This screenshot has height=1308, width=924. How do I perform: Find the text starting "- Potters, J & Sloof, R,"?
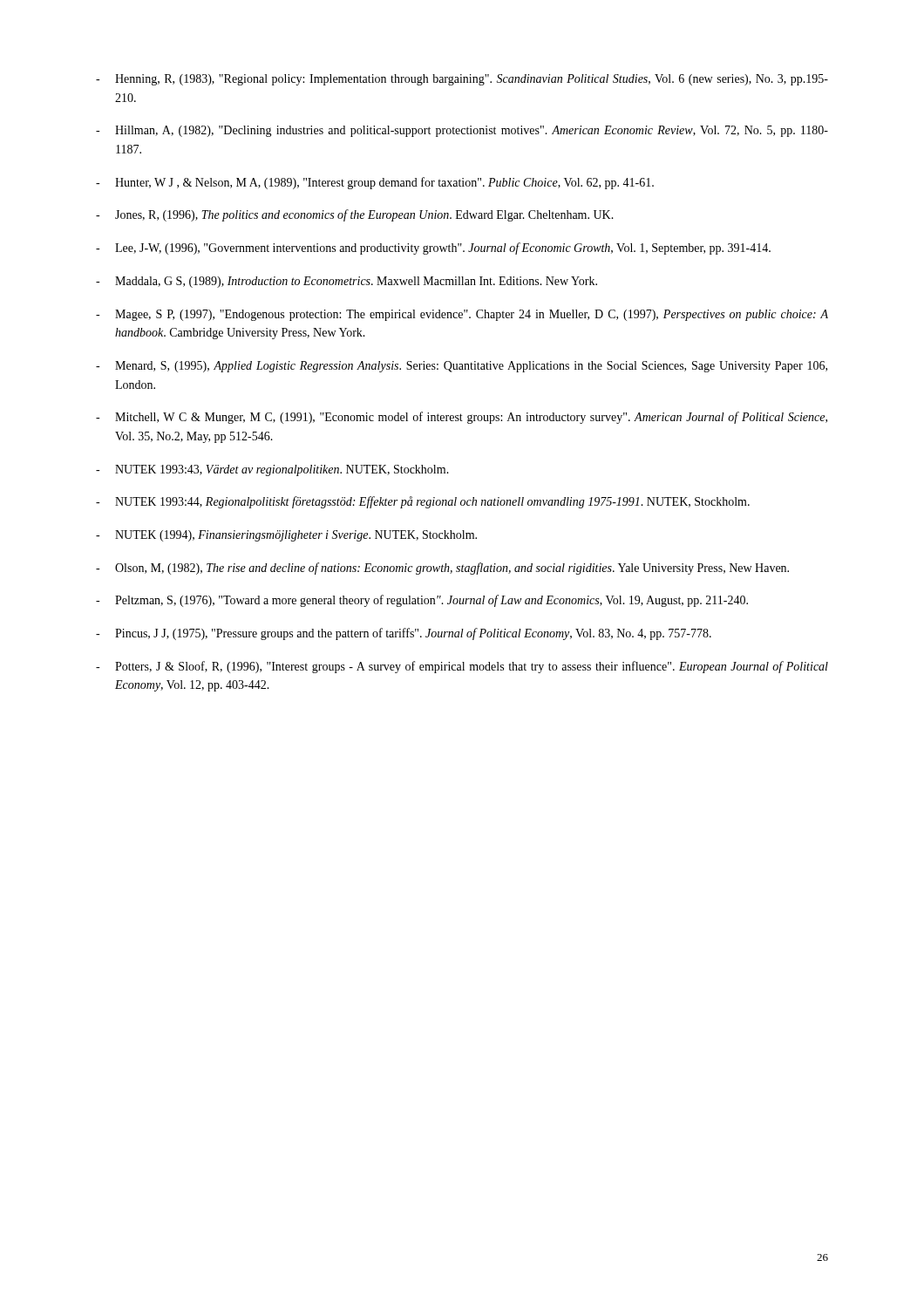pyautogui.click(x=462, y=676)
